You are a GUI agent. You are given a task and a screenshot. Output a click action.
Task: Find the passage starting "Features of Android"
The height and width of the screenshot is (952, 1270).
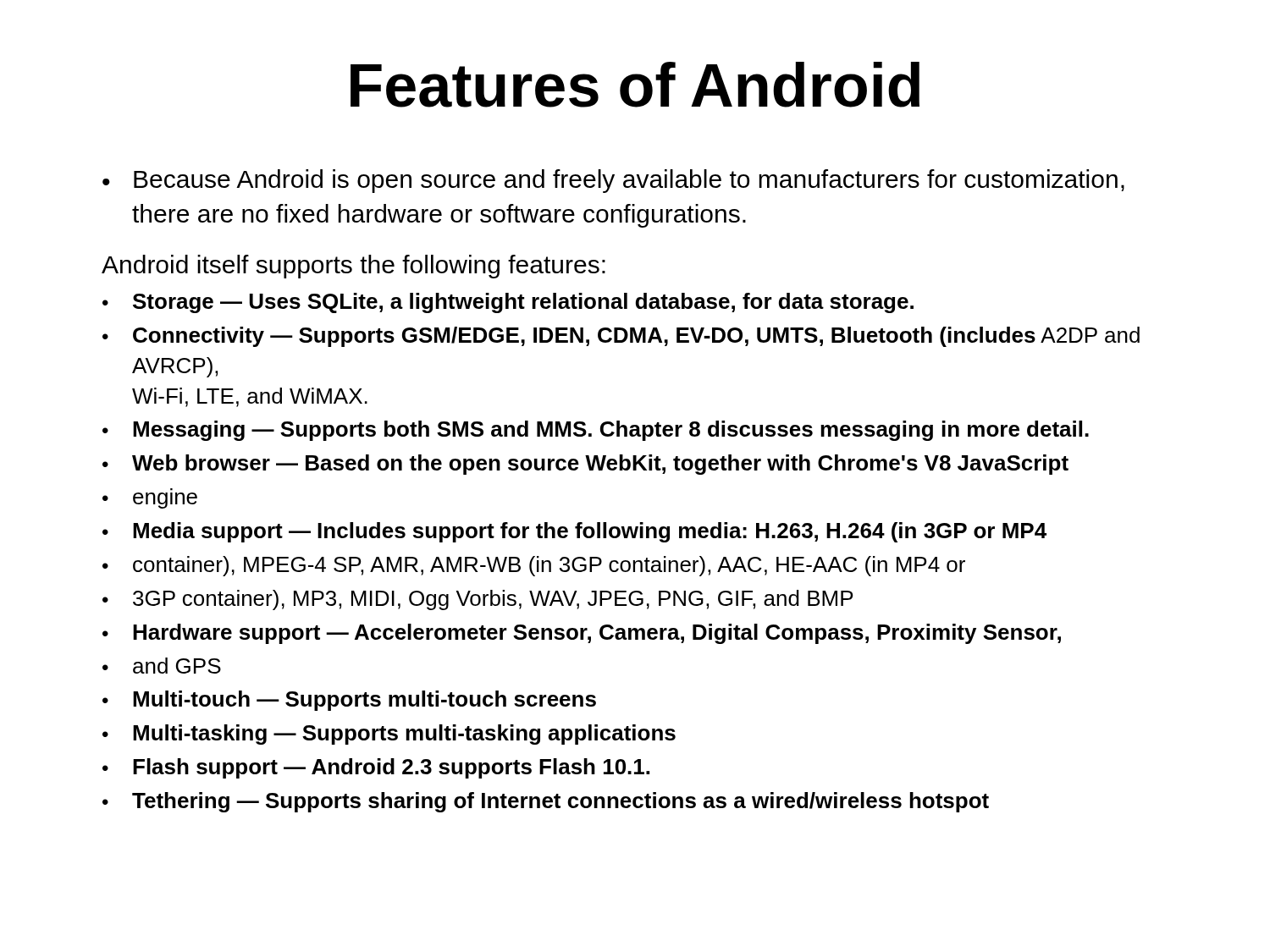(x=635, y=86)
